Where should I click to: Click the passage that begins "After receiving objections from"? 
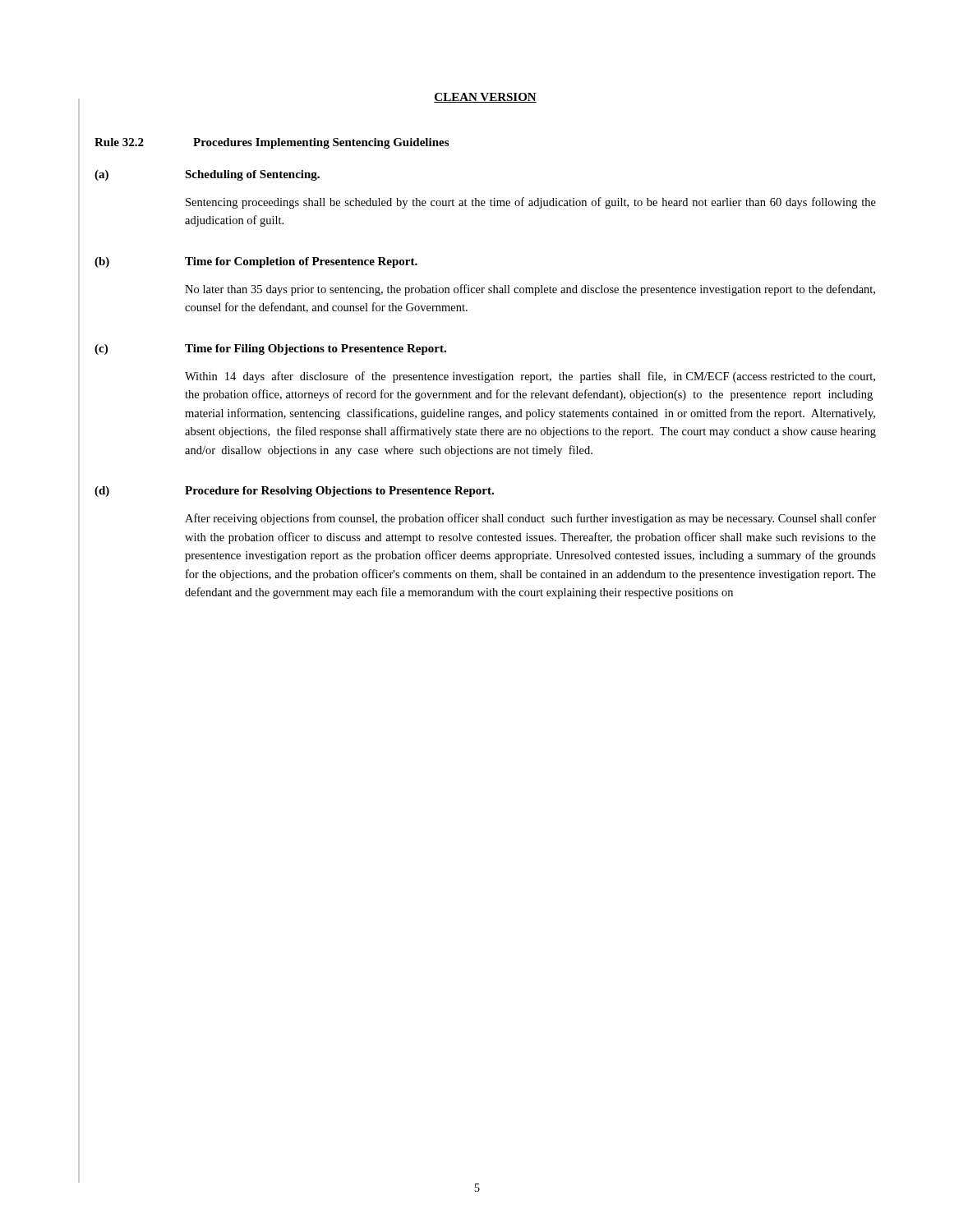(530, 555)
